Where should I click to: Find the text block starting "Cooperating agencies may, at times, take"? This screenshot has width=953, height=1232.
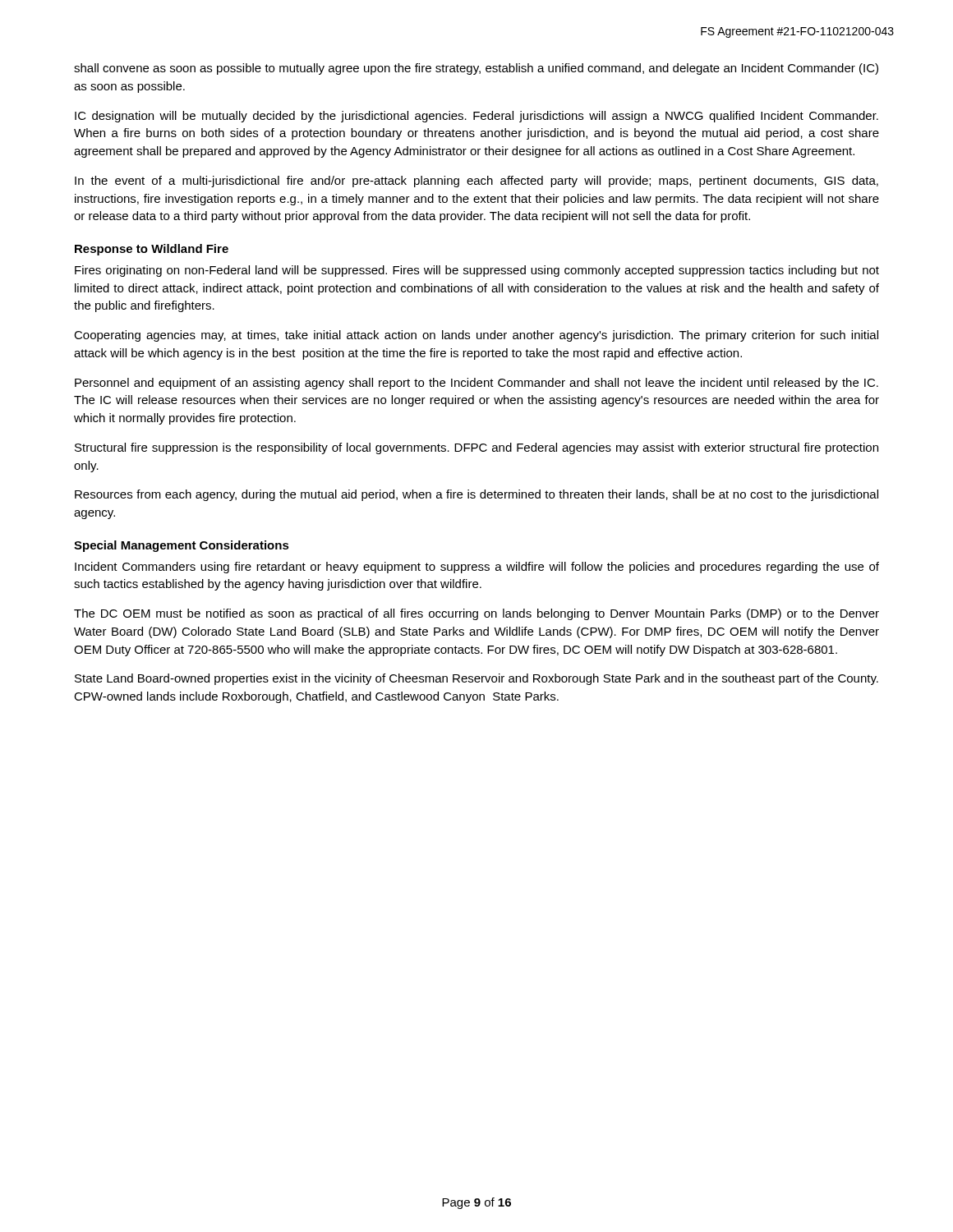point(476,344)
